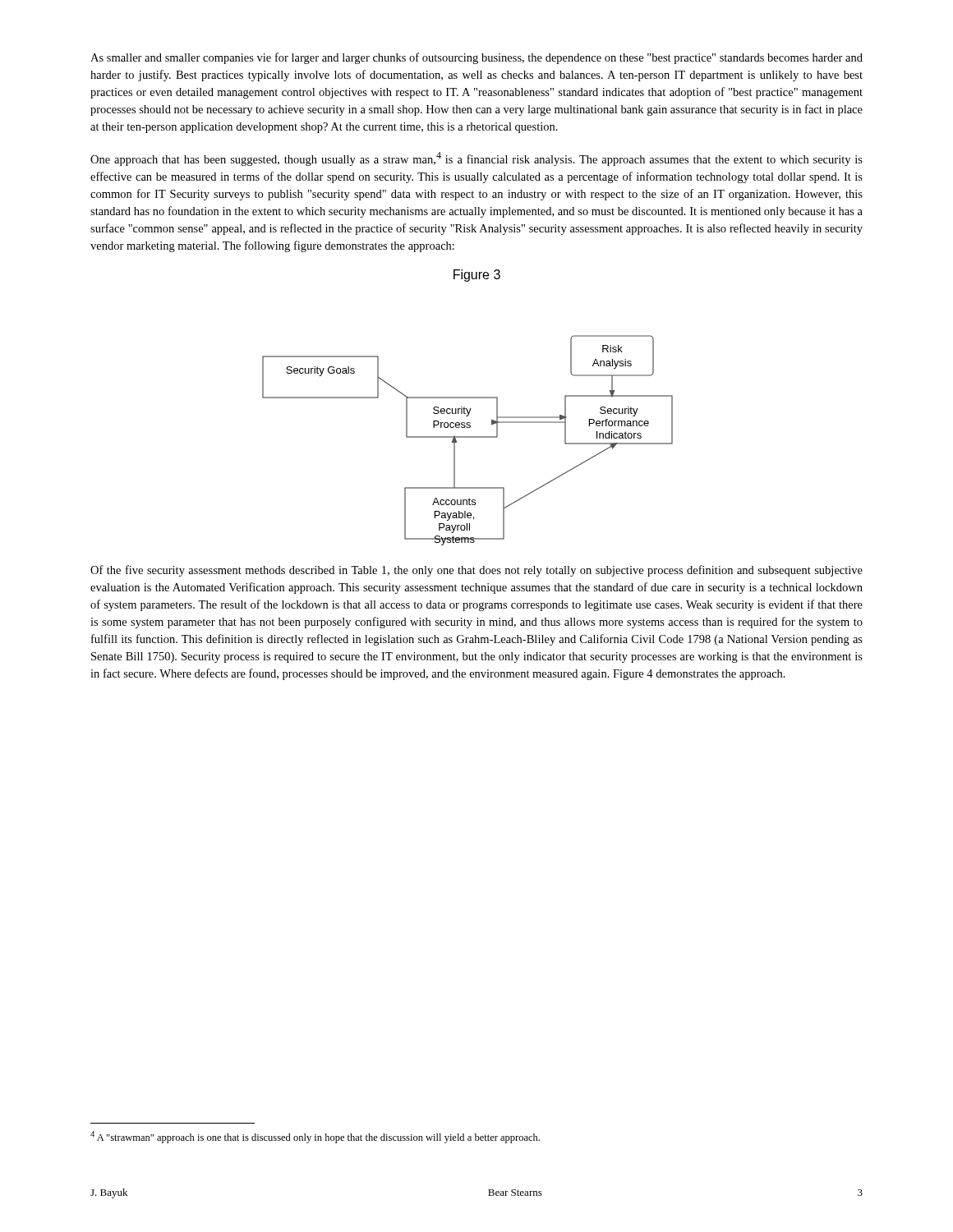Click on the text block starting "As smaller and smaller companies"
Viewport: 953px width, 1232px height.
point(476,92)
